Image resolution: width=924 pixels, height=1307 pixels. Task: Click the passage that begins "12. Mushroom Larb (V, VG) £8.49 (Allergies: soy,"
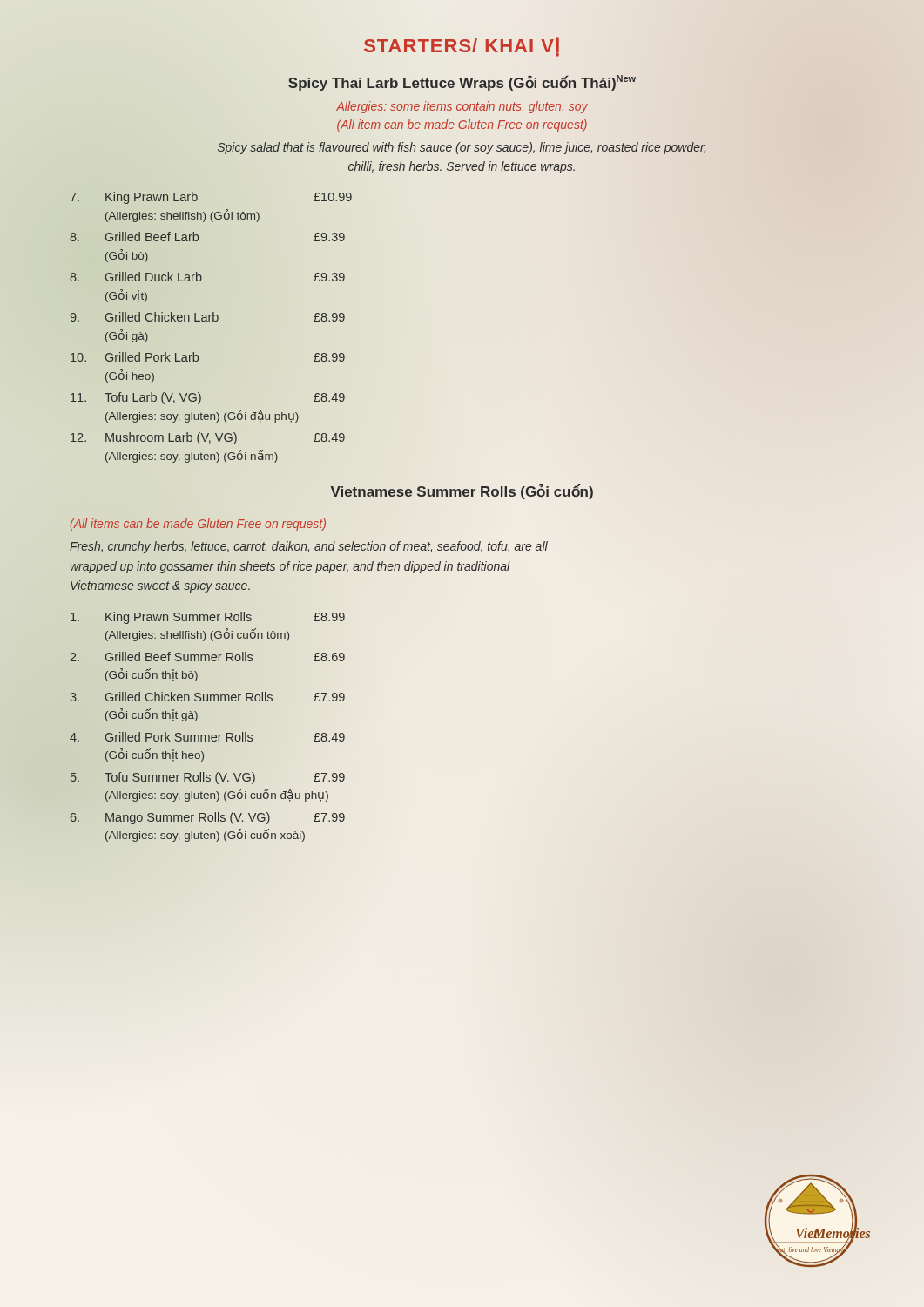click(208, 438)
